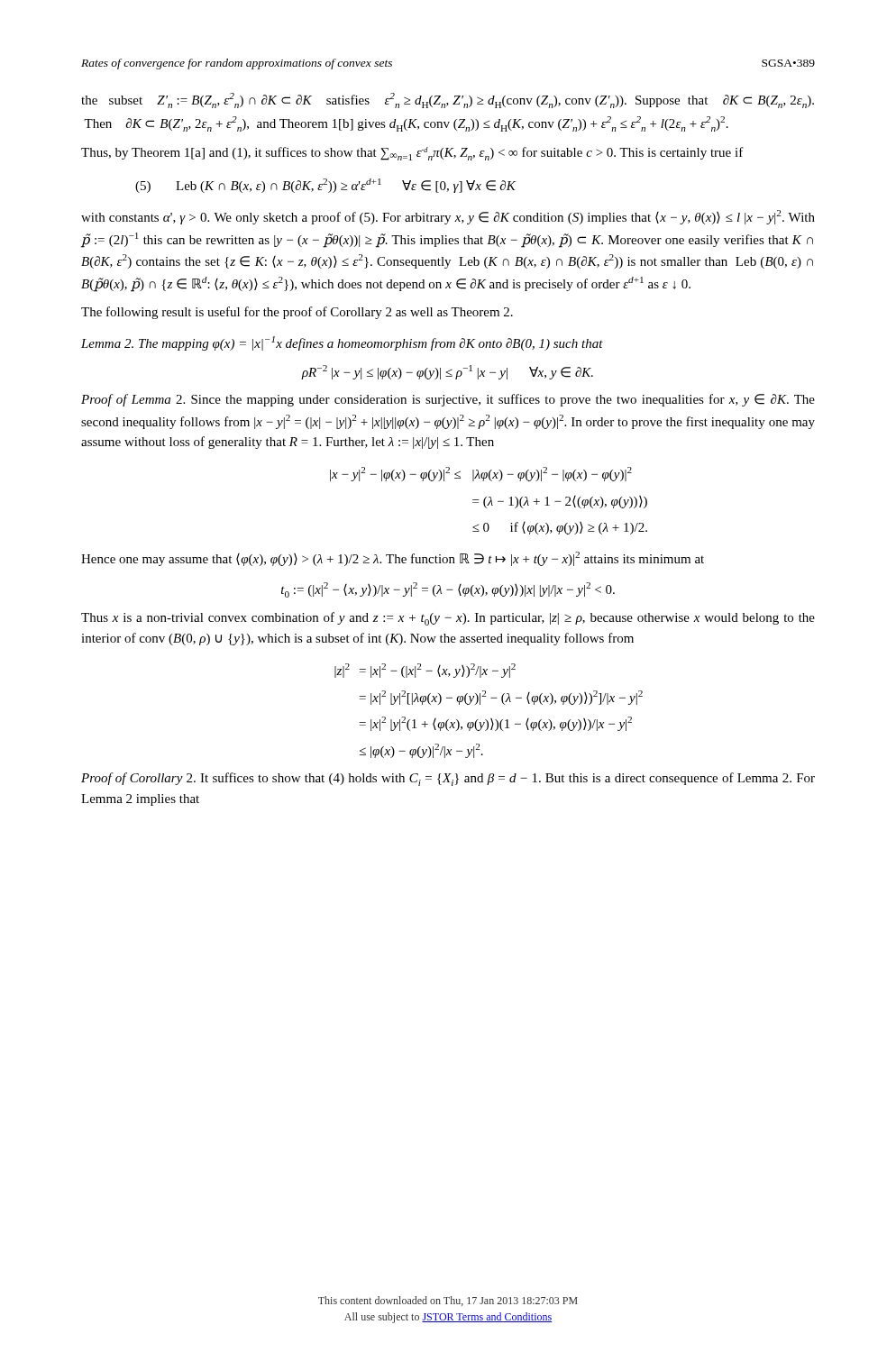Point to the text block starting "Hence one may"
The image size is (896, 1352).
pyautogui.click(x=448, y=558)
